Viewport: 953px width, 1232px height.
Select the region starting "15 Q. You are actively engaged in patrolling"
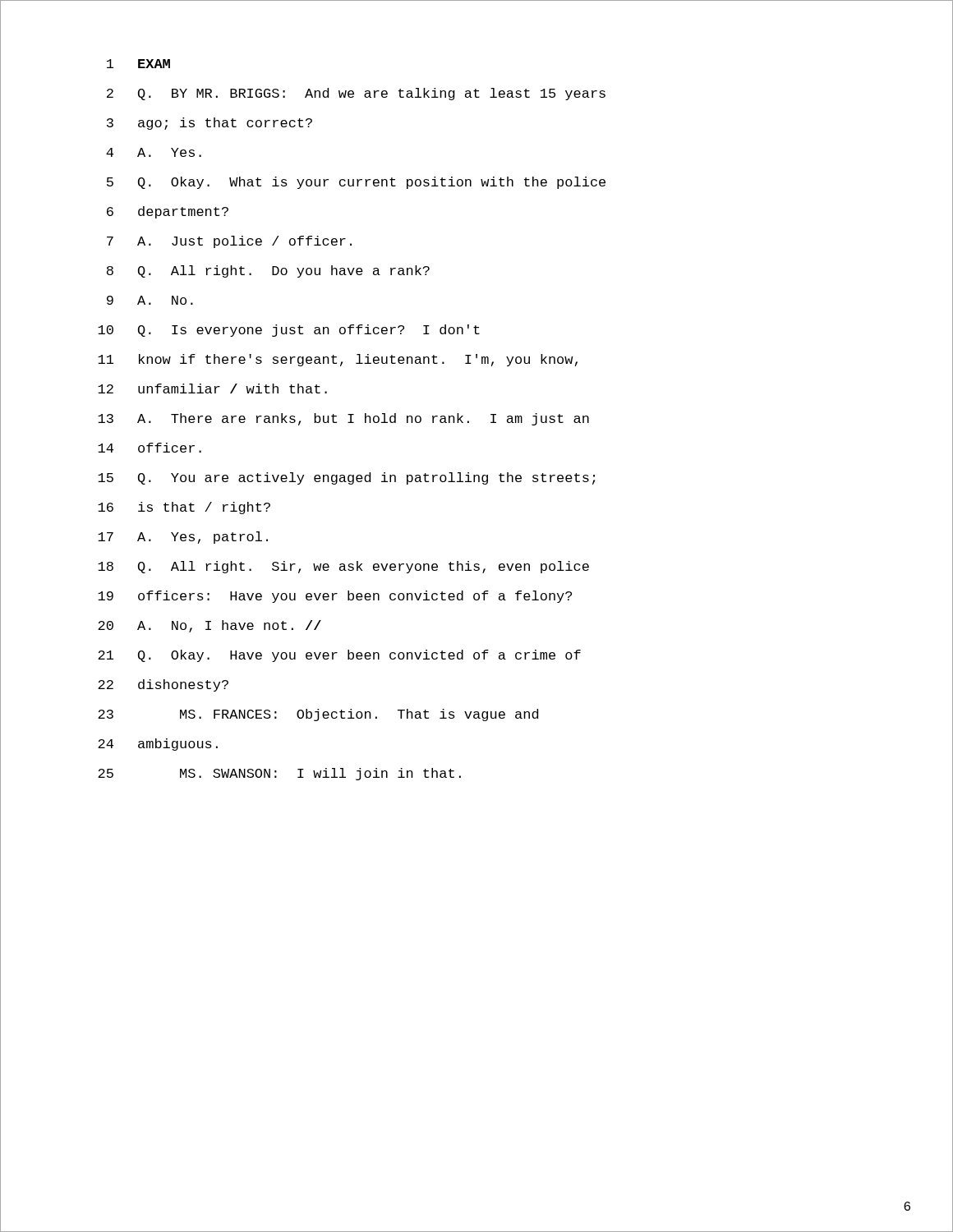493,479
